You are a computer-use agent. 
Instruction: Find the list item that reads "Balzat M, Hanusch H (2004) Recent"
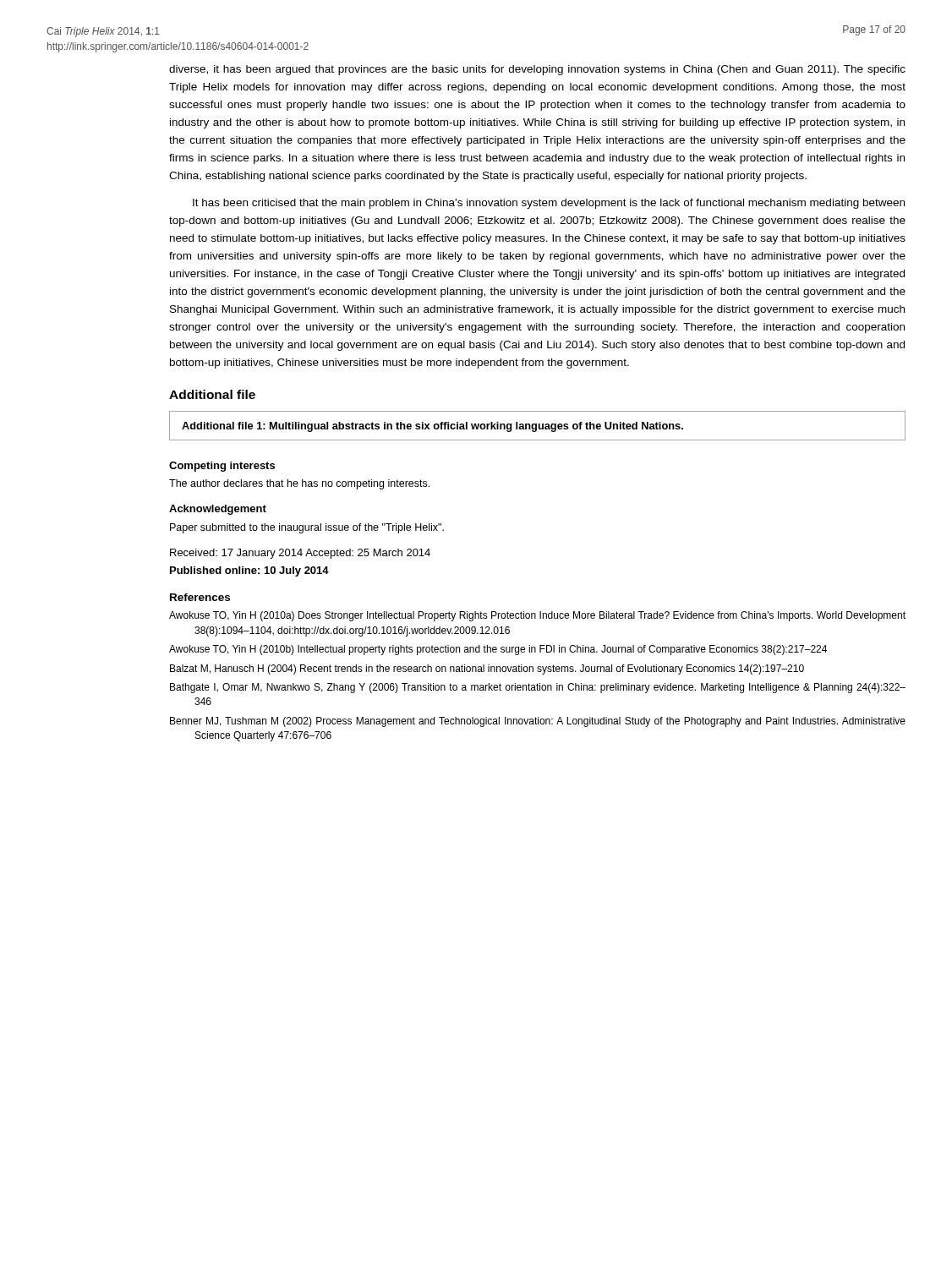pyautogui.click(x=487, y=668)
